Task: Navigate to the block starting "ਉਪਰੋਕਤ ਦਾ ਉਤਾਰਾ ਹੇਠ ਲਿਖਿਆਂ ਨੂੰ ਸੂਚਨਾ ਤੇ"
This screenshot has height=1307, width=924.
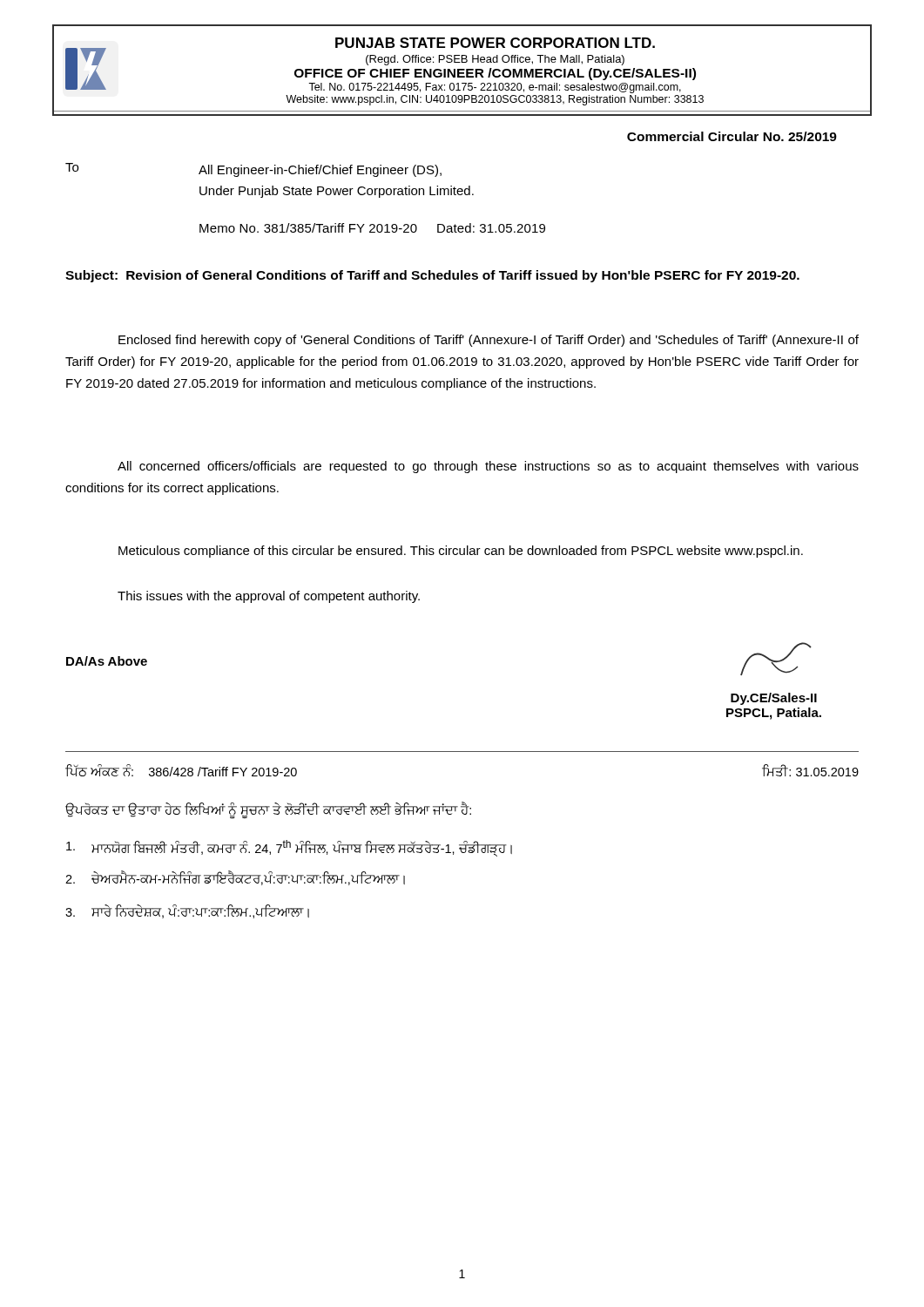Action: (269, 810)
